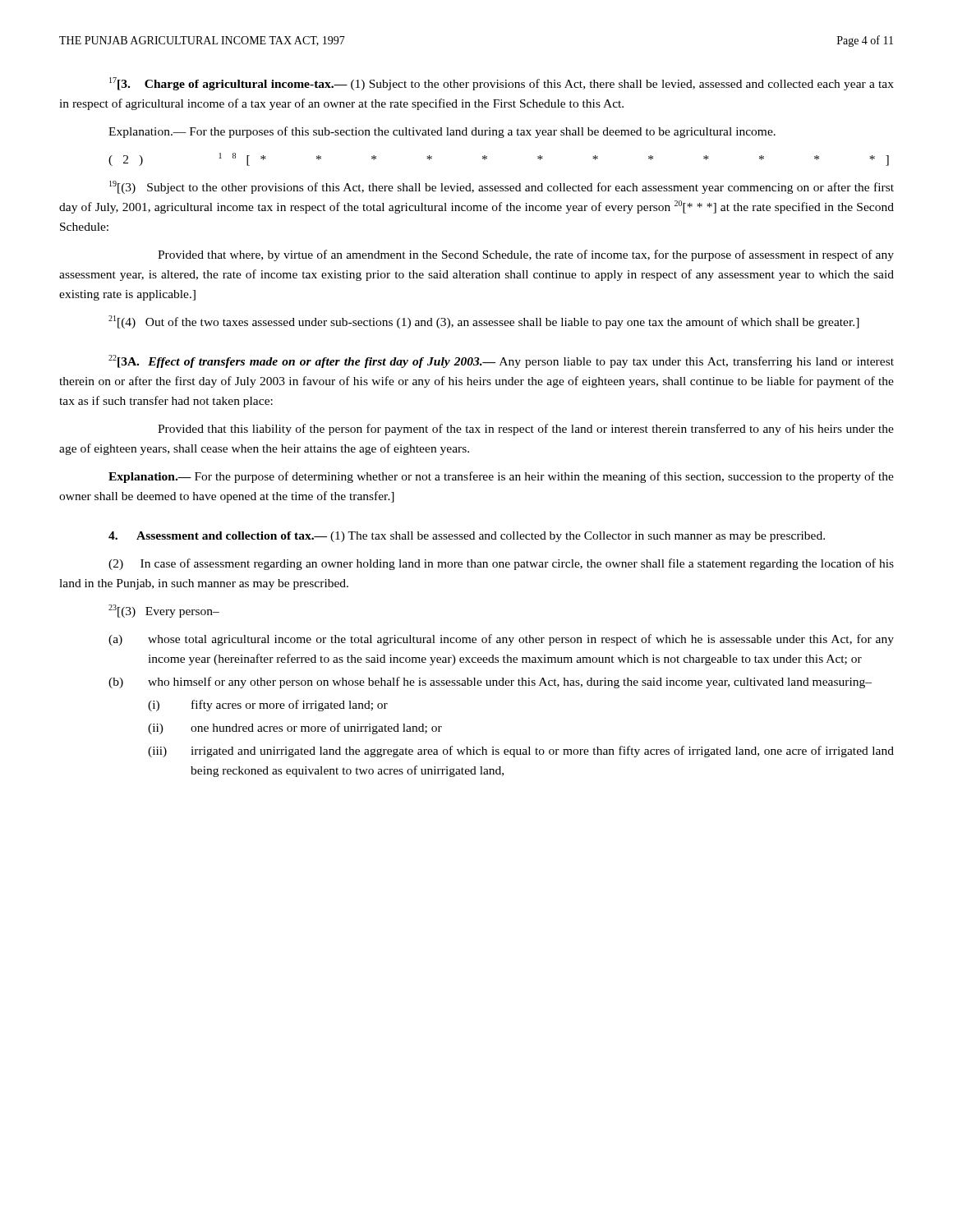Select the passage starting "Assessment and collection of tax.— (1) The tax"
Screen dimensions: 1232x953
[x=476, y=536]
